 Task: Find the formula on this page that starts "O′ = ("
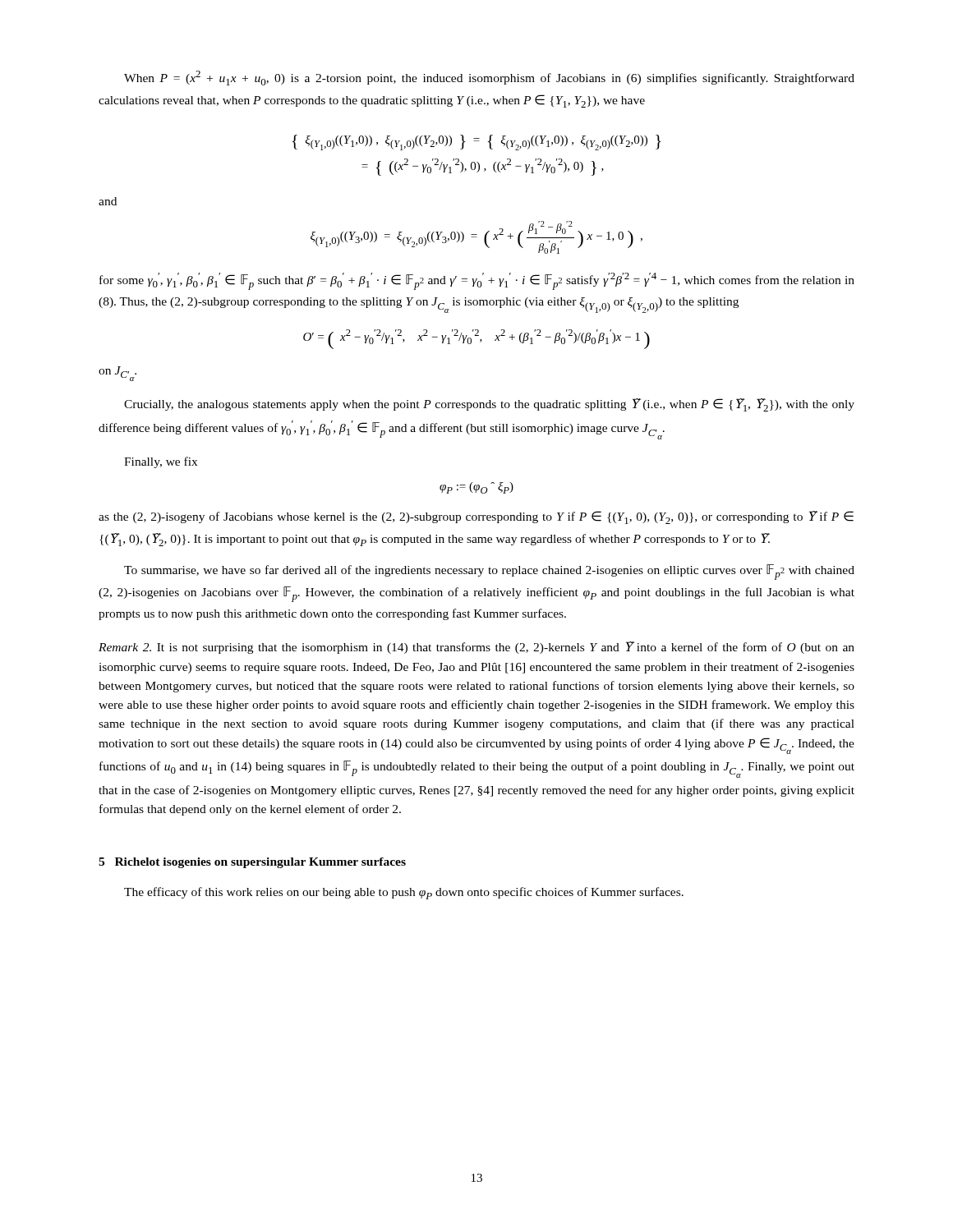click(x=476, y=338)
